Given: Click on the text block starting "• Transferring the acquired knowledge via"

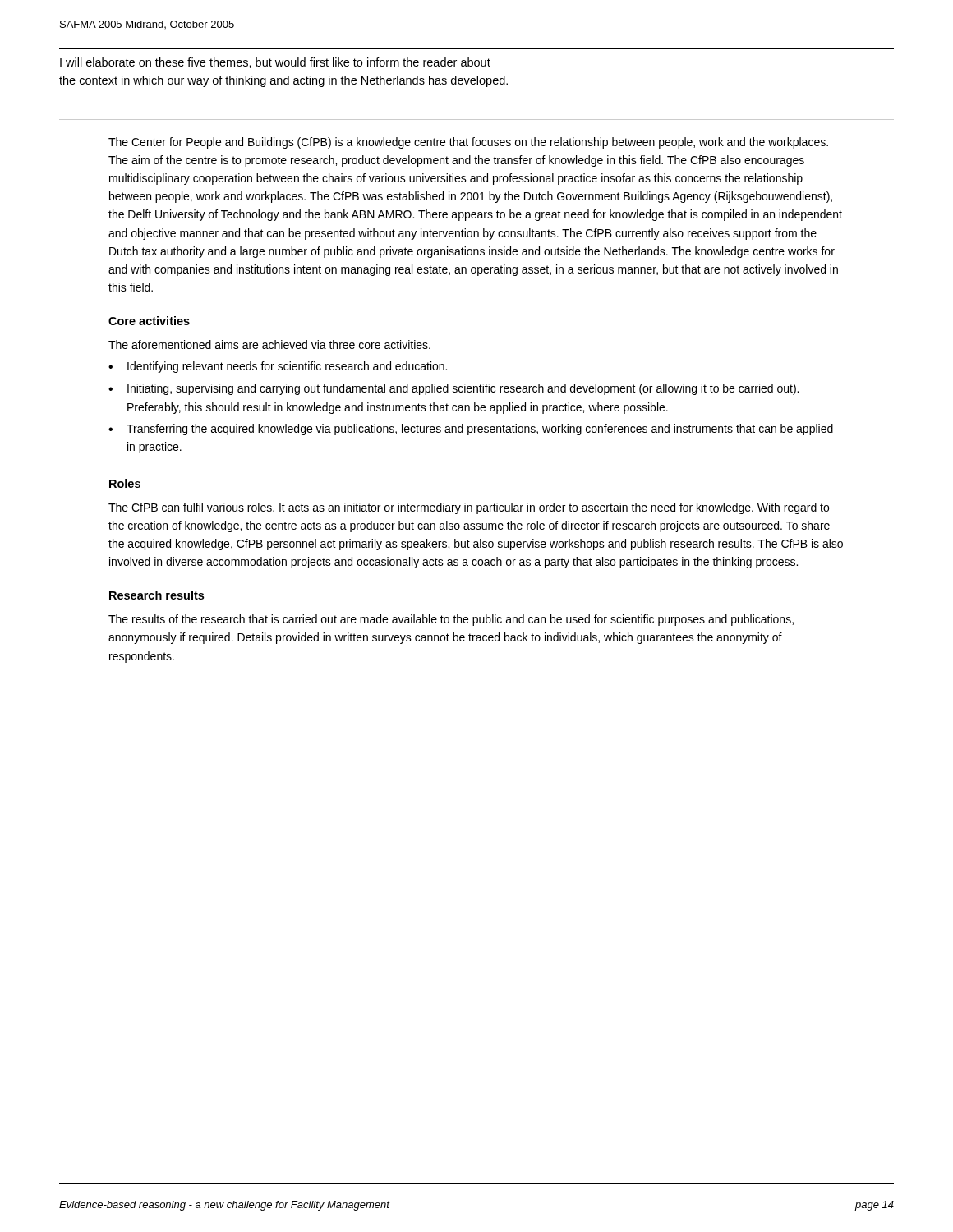Looking at the screenshot, I should 476,438.
